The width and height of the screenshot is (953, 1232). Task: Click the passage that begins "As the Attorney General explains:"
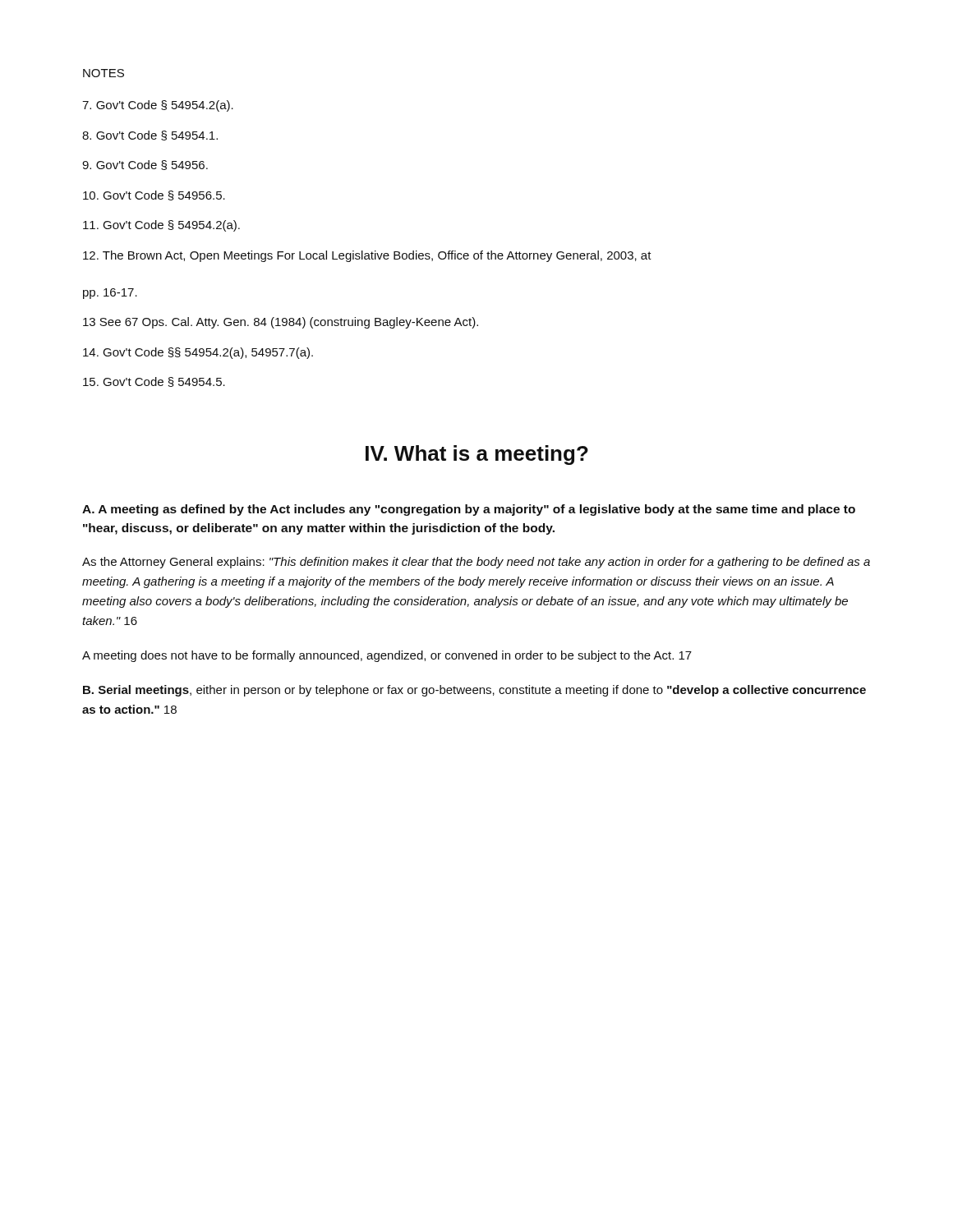coord(476,591)
